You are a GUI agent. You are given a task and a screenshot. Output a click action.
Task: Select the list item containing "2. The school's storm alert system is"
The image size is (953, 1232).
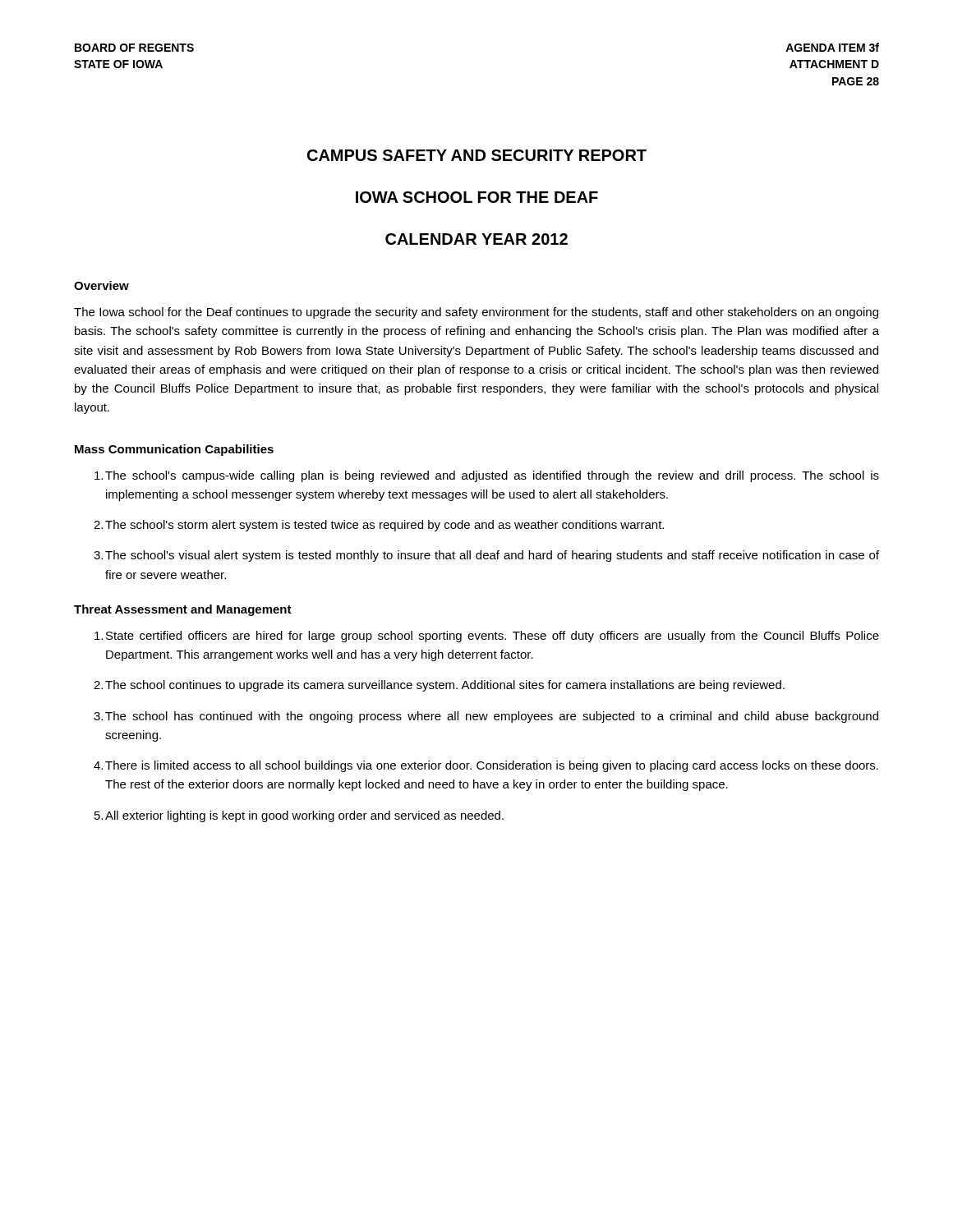[x=476, y=525]
